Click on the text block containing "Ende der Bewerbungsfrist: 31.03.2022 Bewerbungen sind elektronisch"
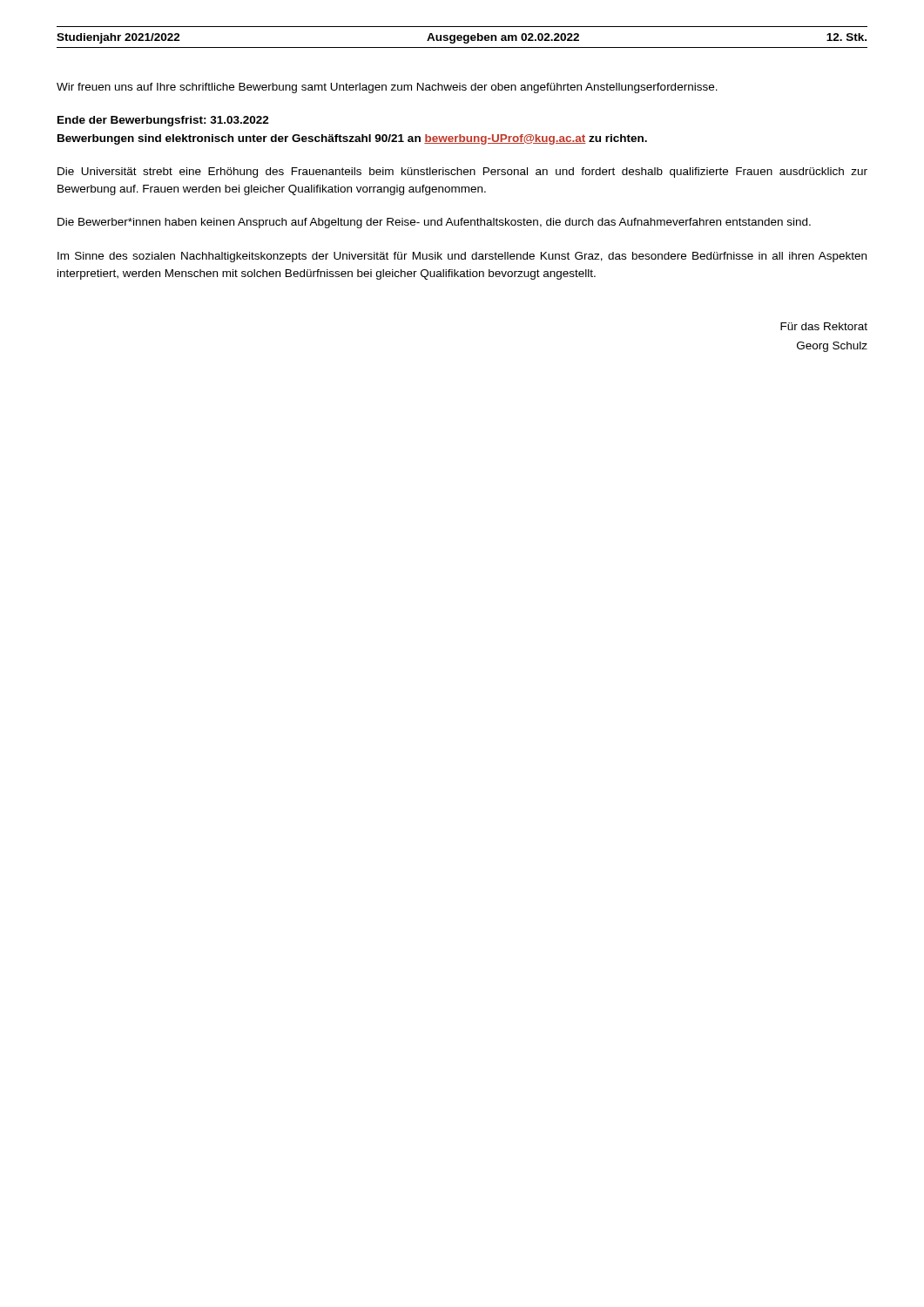924x1307 pixels. pyautogui.click(x=462, y=129)
